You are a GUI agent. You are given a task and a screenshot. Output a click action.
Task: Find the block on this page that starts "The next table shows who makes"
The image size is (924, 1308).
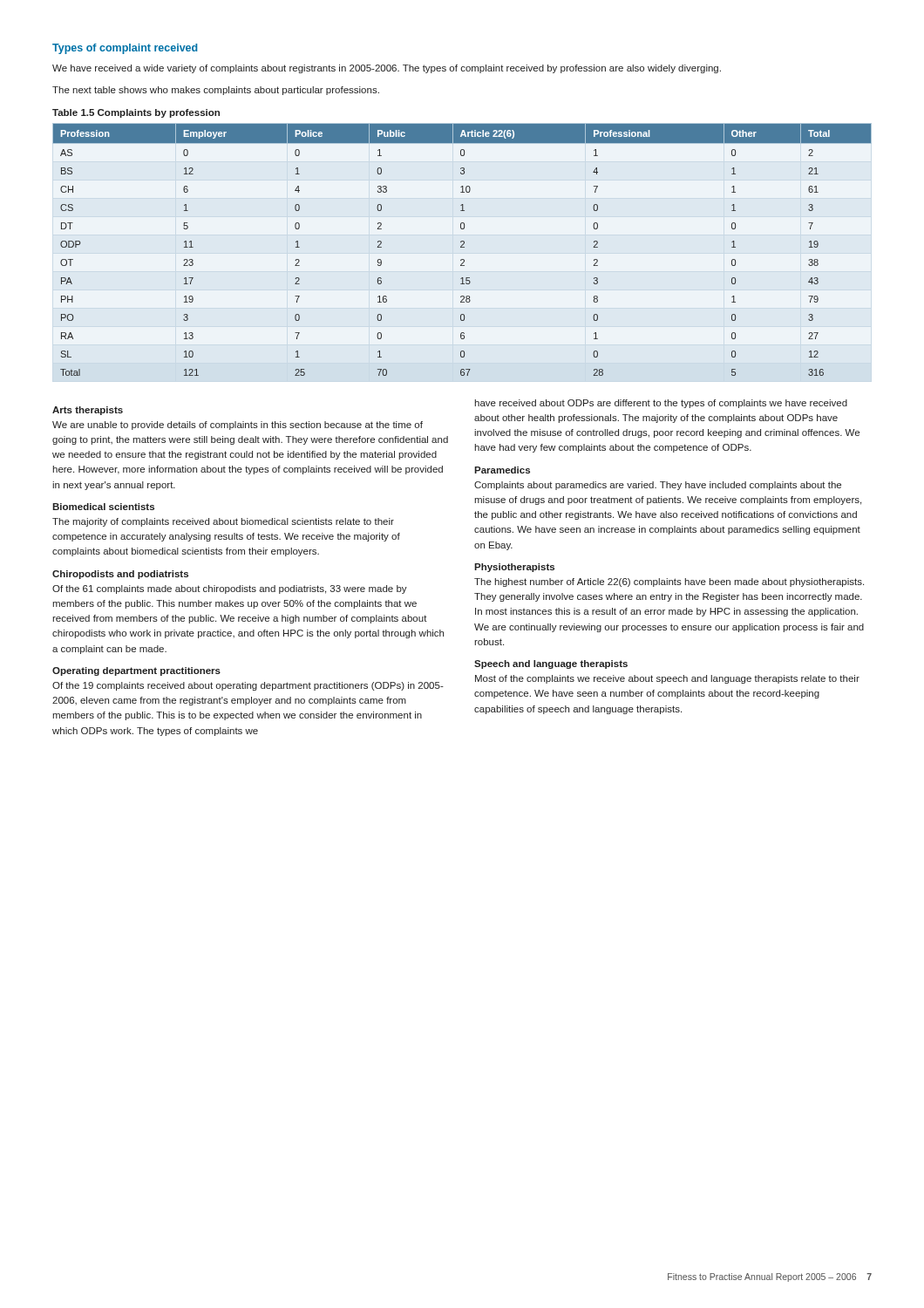click(x=216, y=90)
